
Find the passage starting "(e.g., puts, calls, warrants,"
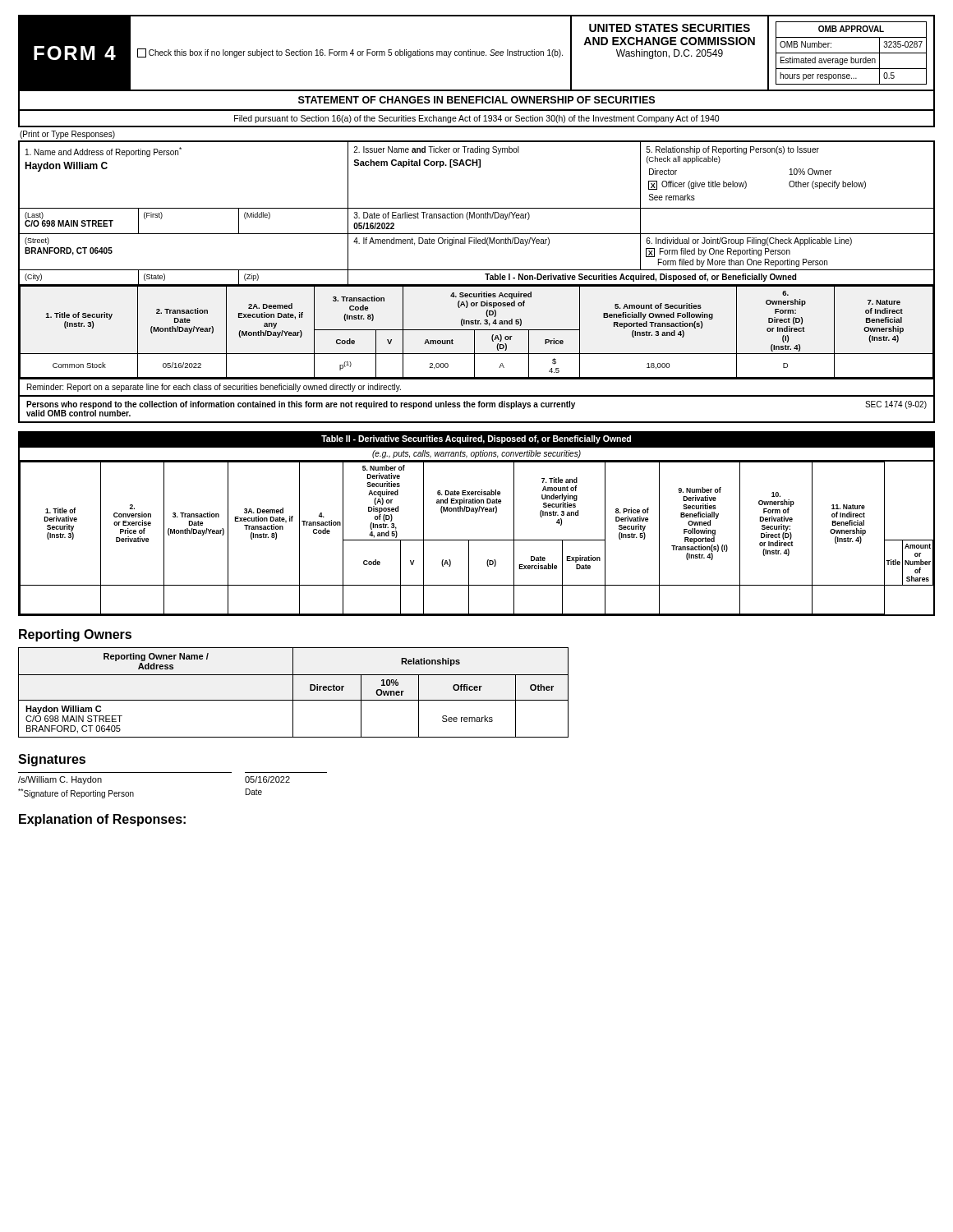(x=476, y=454)
